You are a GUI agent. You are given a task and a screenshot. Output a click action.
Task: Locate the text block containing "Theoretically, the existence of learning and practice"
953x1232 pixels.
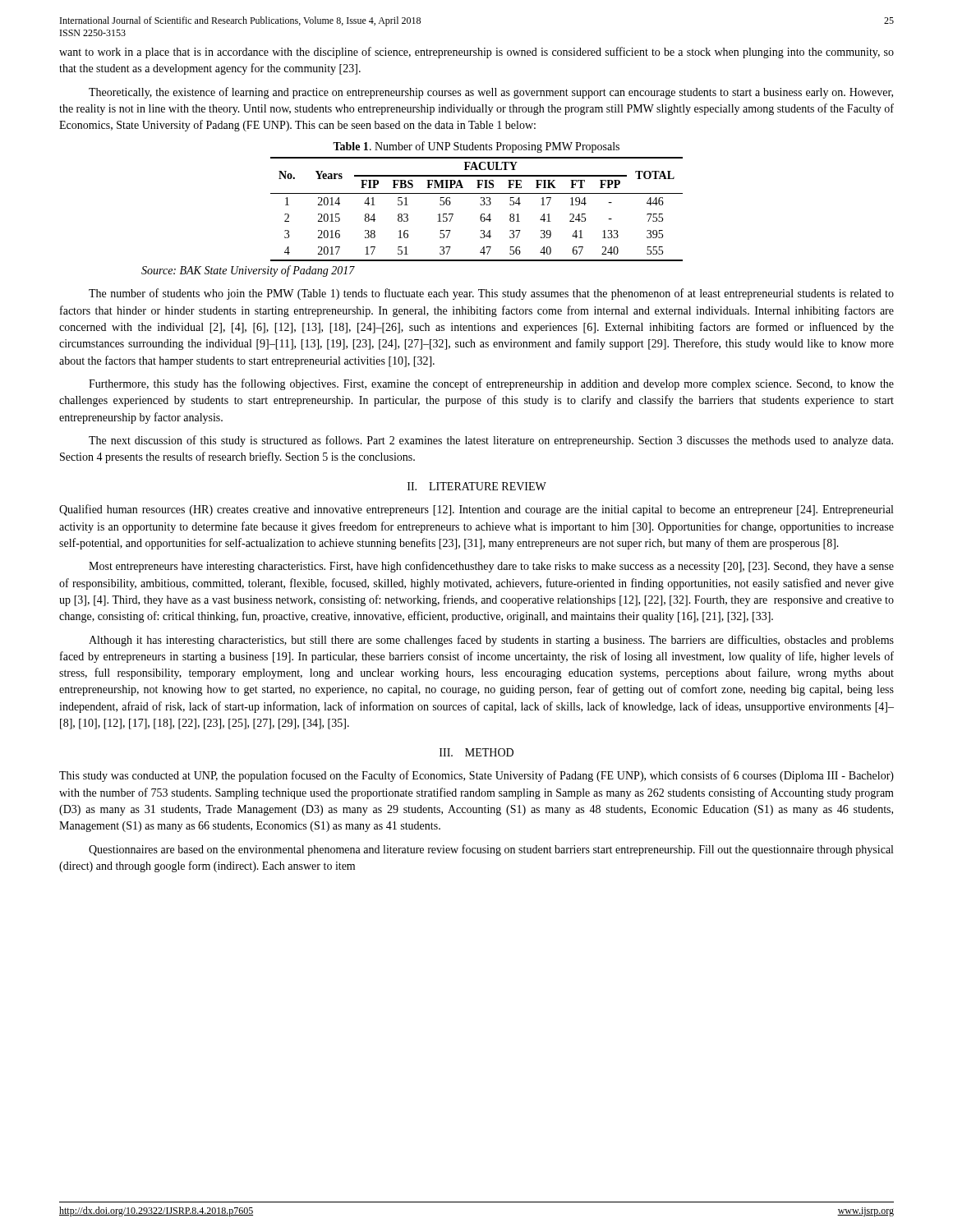click(476, 109)
